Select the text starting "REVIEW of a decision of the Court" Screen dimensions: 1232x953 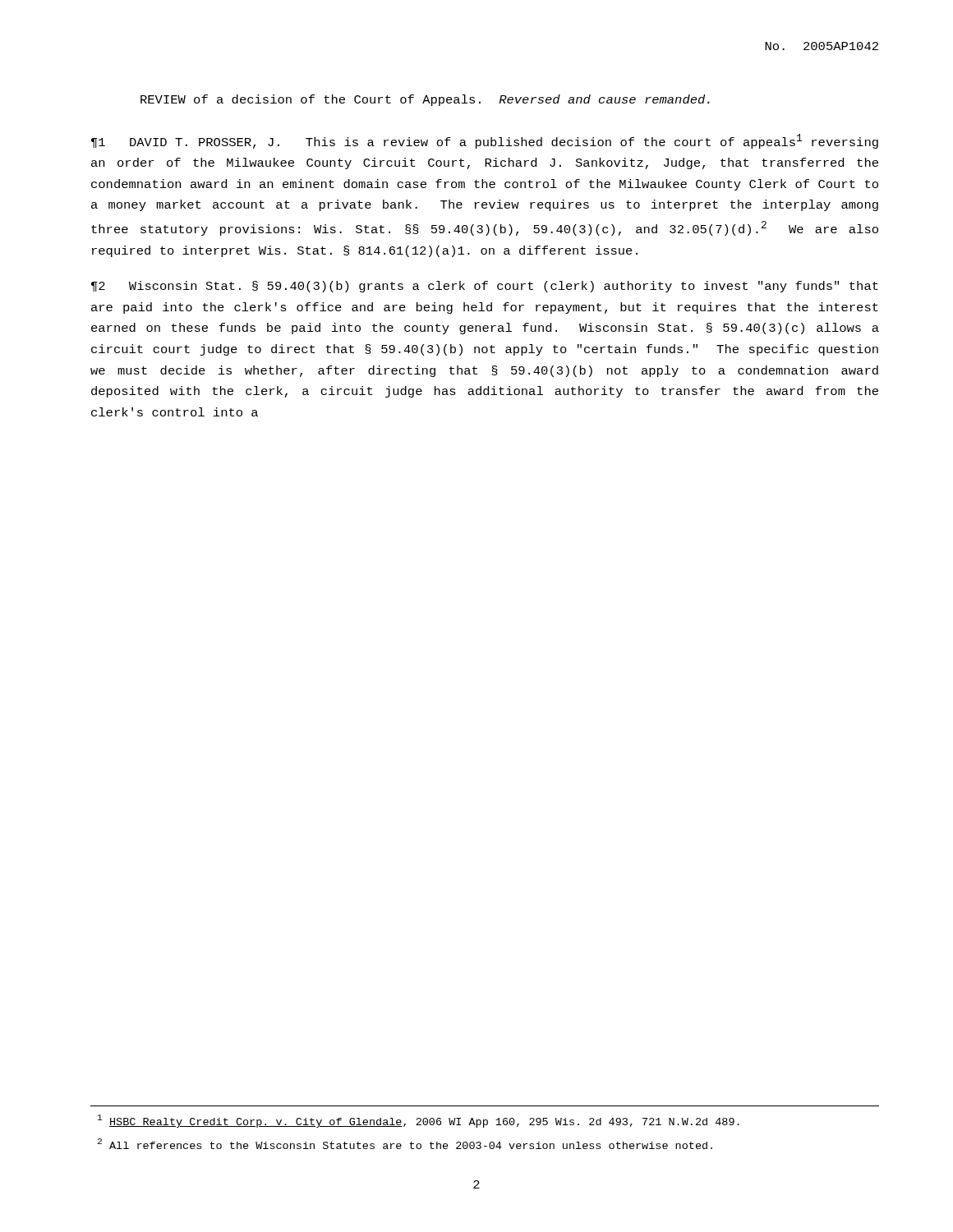(x=426, y=100)
